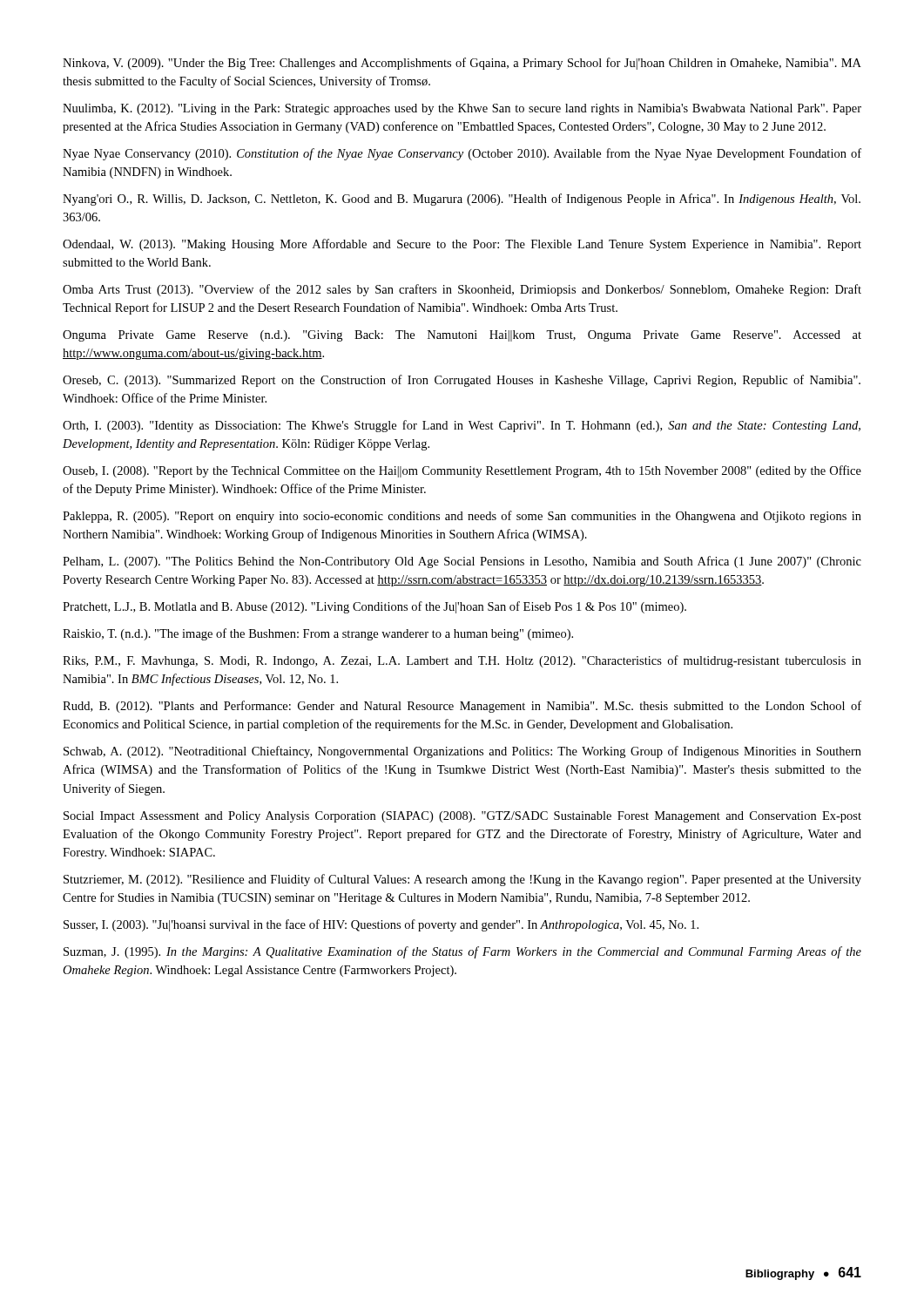This screenshot has width=924, height=1307.
Task: Find the block on this page that starts "Ninkova, V. (2009). "Under the"
Action: click(462, 72)
